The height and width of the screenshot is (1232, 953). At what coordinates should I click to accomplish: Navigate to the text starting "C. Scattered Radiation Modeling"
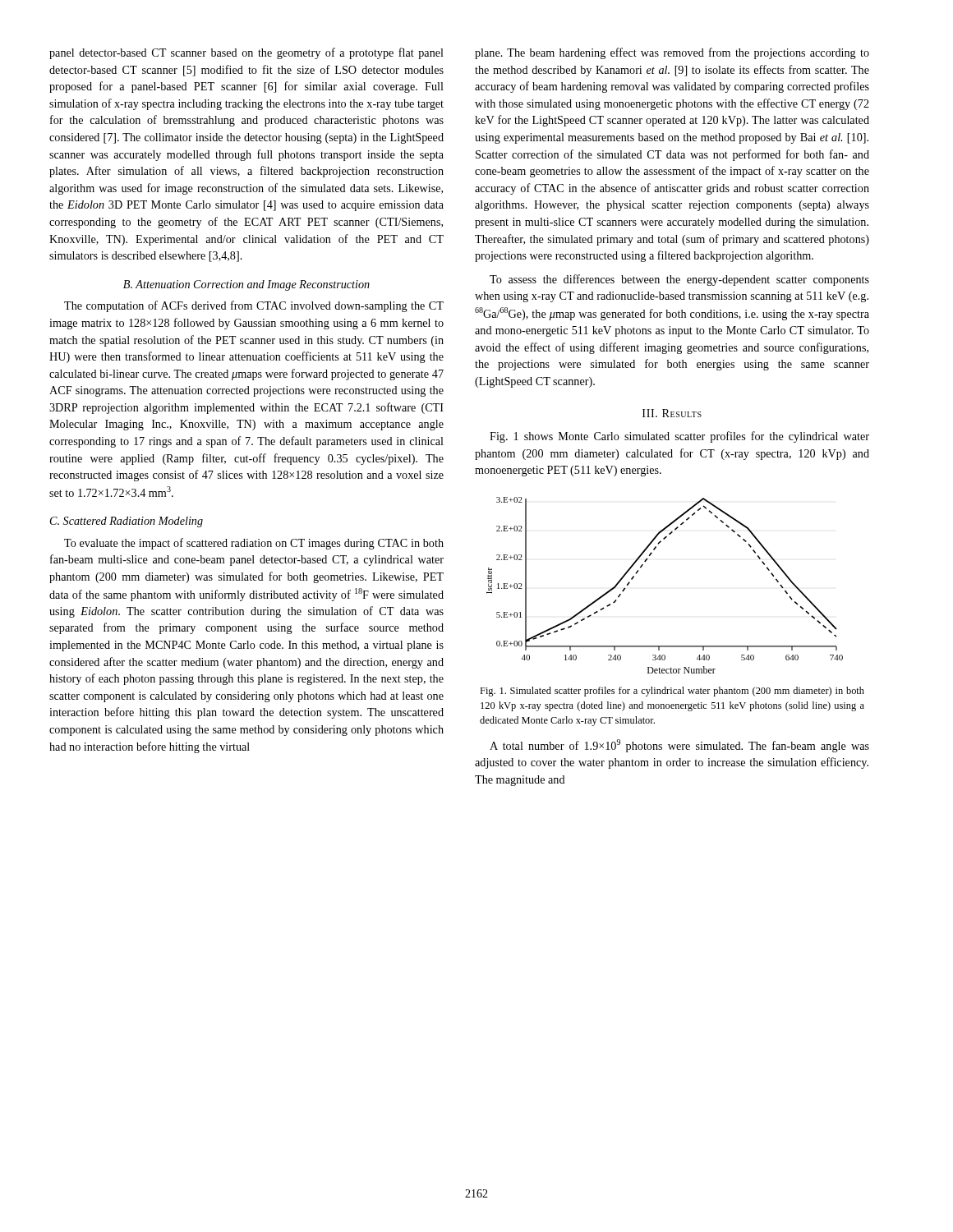[x=127, y=522]
